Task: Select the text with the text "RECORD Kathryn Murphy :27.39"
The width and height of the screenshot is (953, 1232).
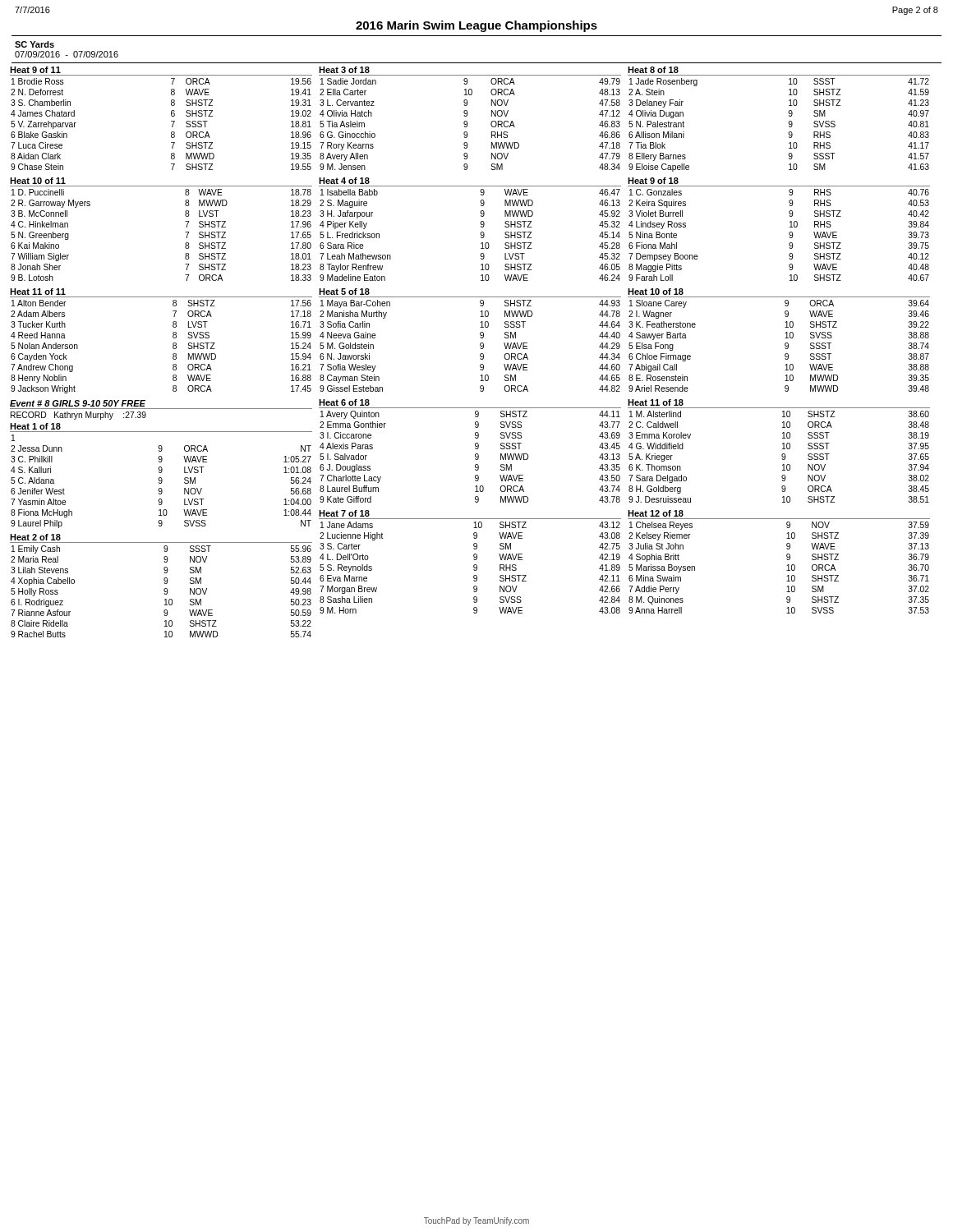Action: coord(78,415)
